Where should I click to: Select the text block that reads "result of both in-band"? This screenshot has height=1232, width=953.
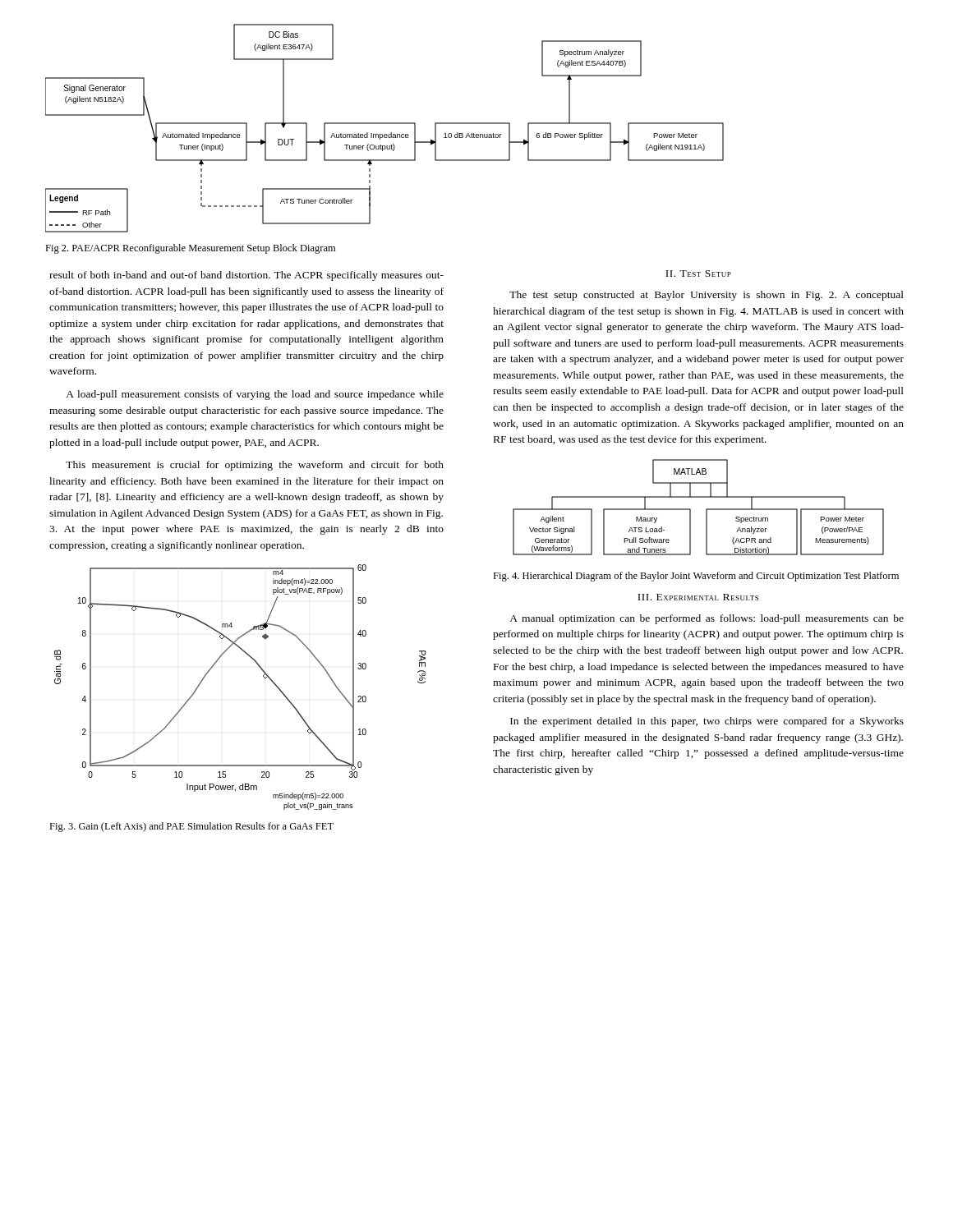click(246, 323)
